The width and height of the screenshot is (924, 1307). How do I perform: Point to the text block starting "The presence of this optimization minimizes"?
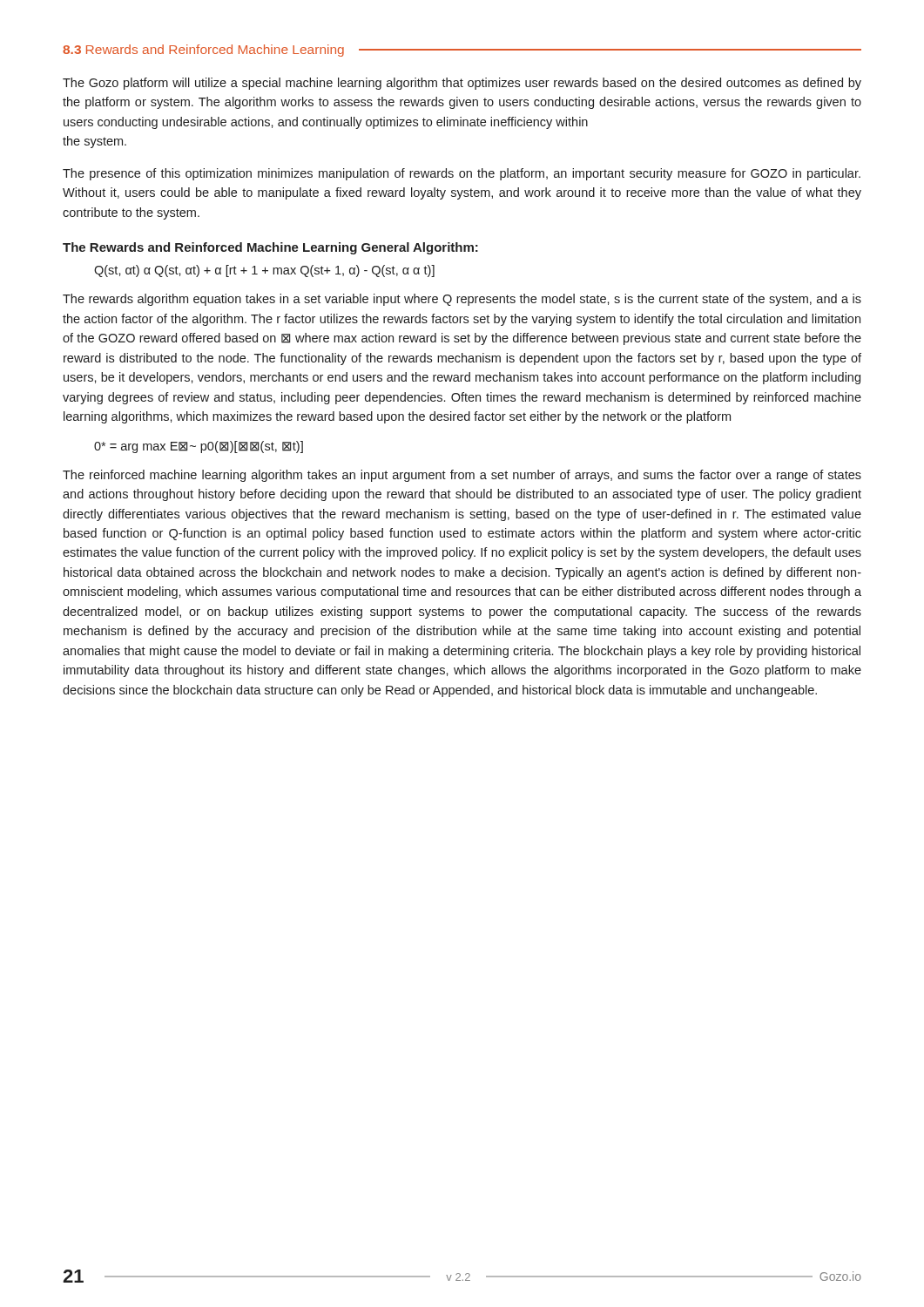click(462, 193)
